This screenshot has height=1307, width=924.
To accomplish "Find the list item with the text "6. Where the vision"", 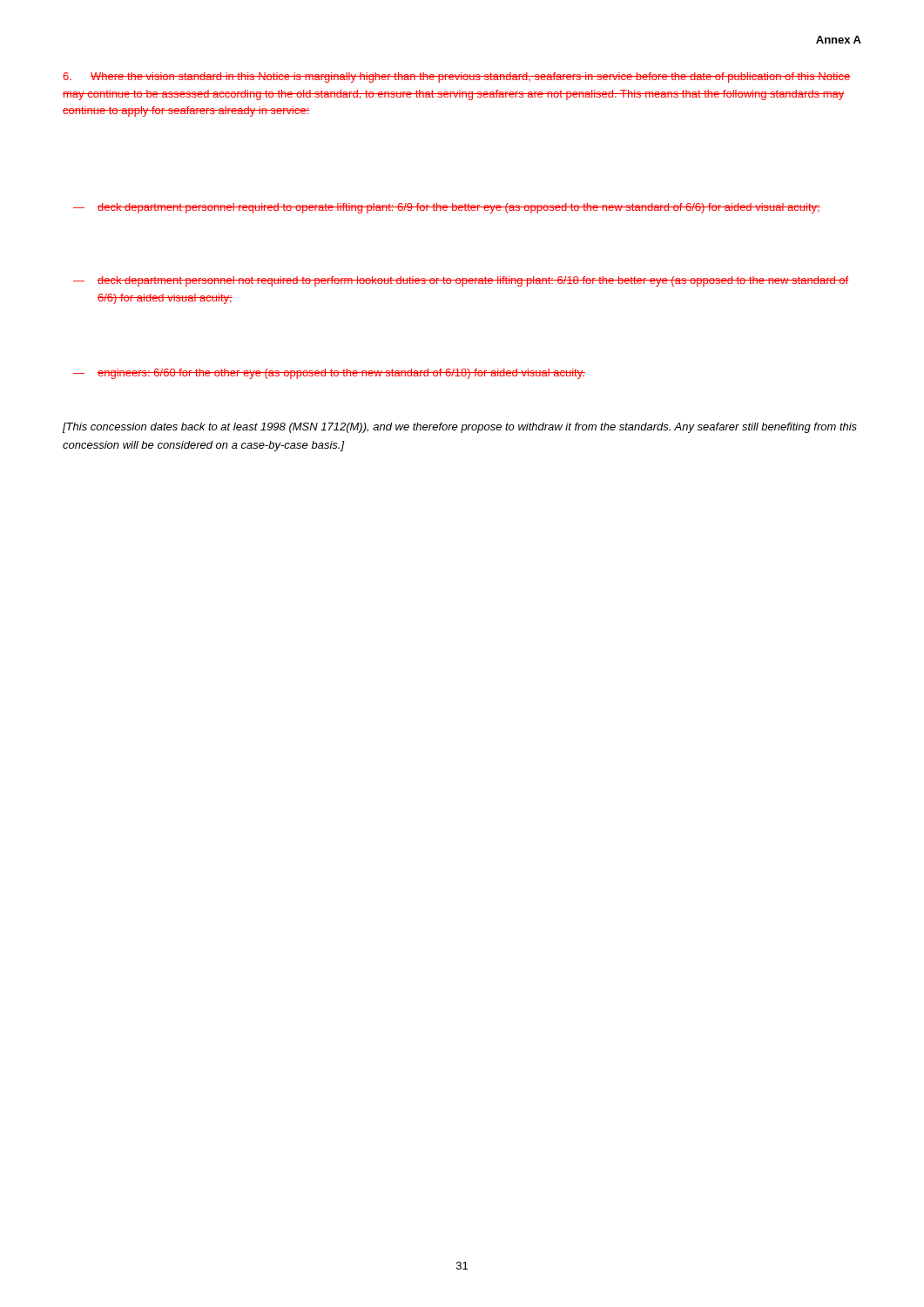I will click(456, 92).
